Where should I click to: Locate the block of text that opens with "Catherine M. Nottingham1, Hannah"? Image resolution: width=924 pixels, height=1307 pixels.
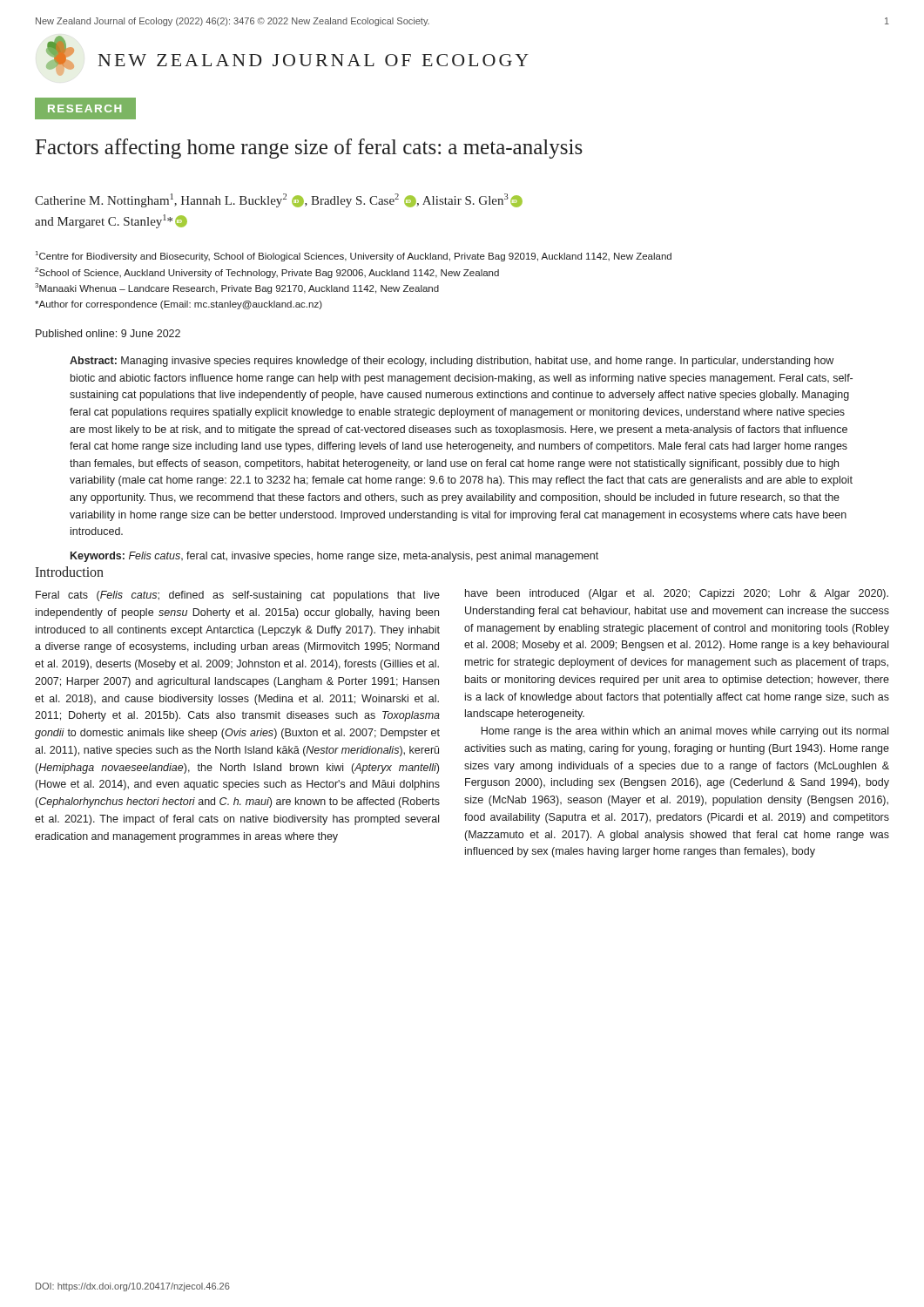click(279, 210)
